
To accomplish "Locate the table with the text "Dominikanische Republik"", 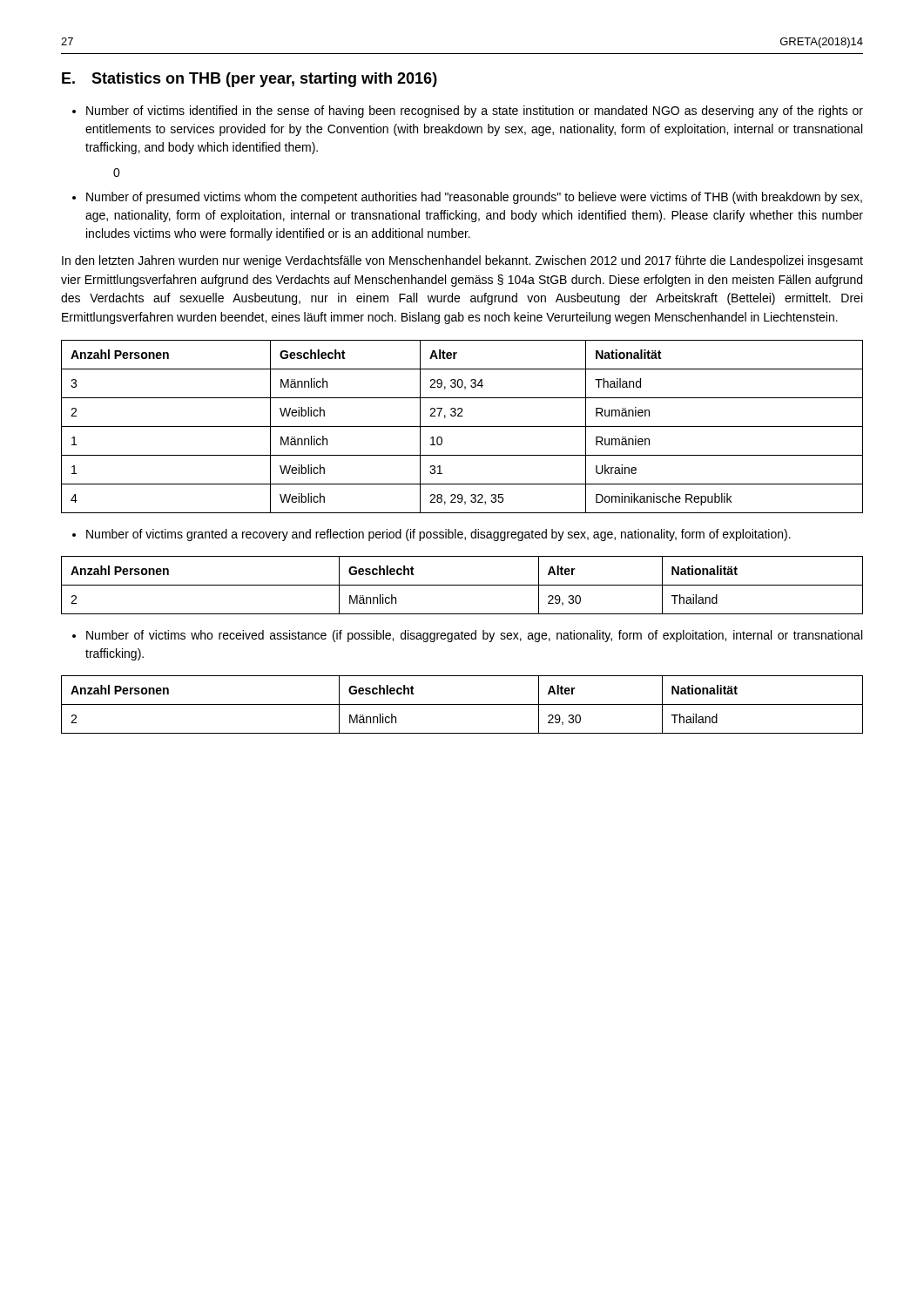I will pyautogui.click(x=462, y=426).
